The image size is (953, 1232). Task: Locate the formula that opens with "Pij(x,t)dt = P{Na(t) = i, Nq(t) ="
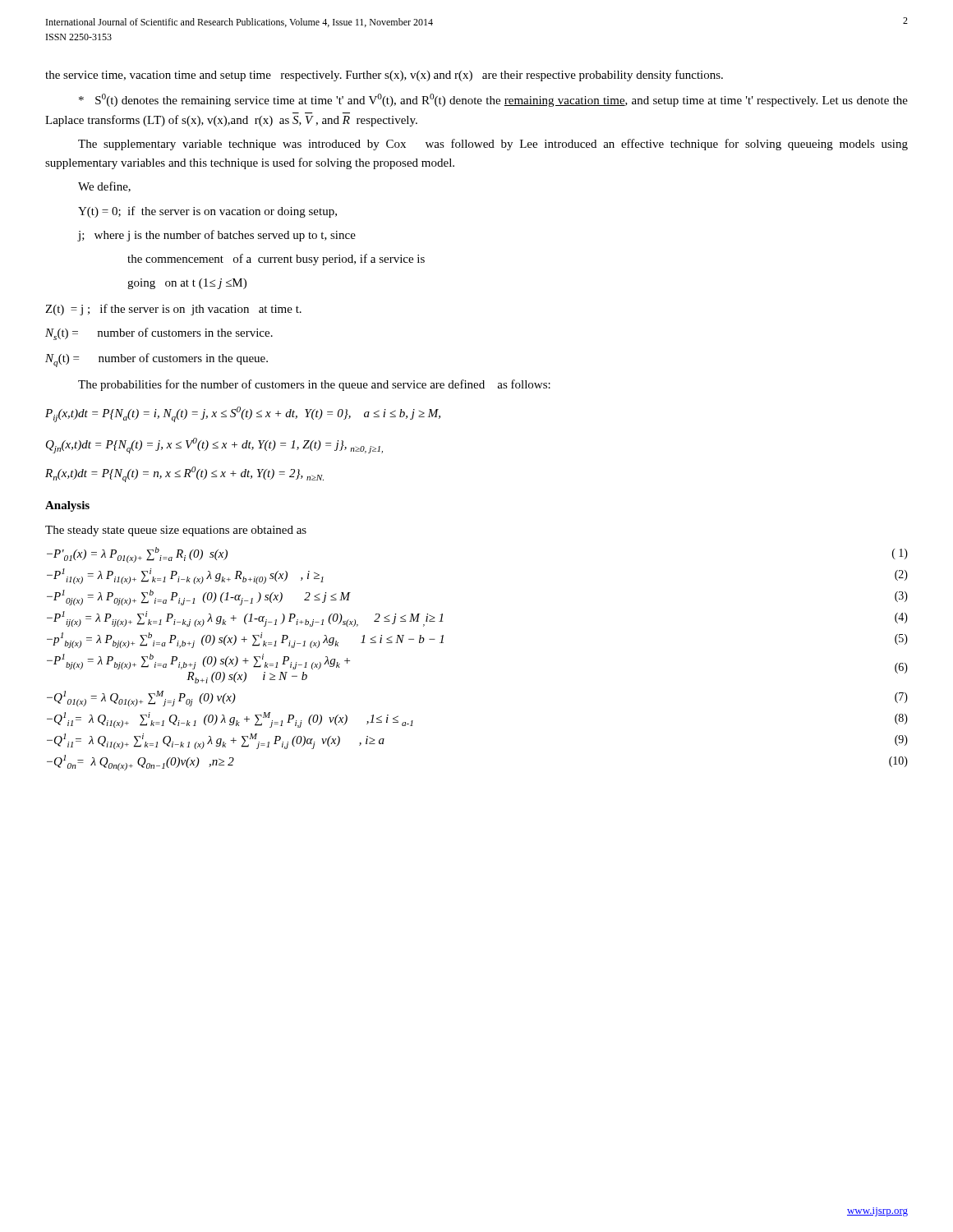243,414
